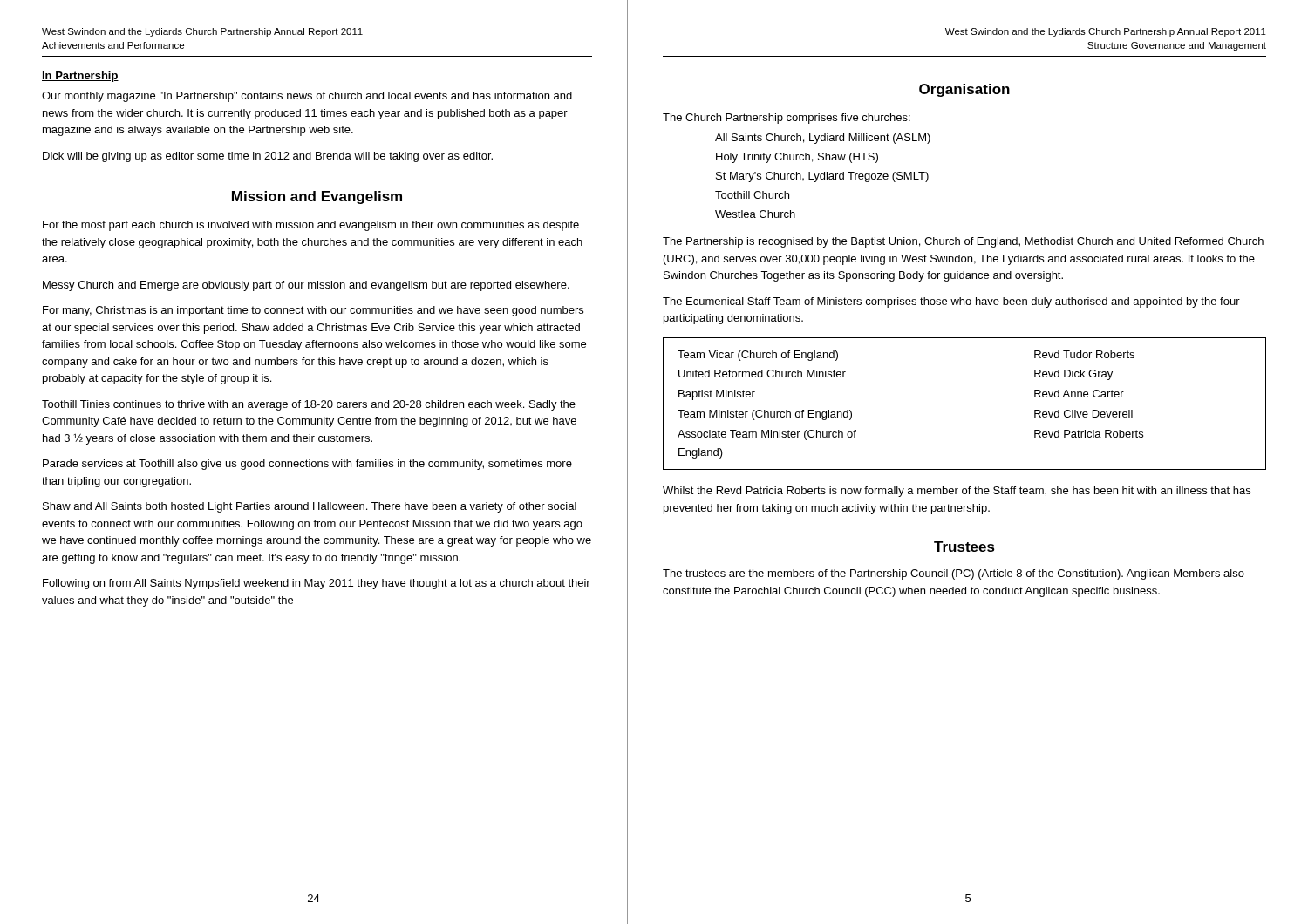Navigate to the block starting "Following on from All Saints Nympsfield weekend in"
This screenshot has height=924, width=1308.
[316, 591]
